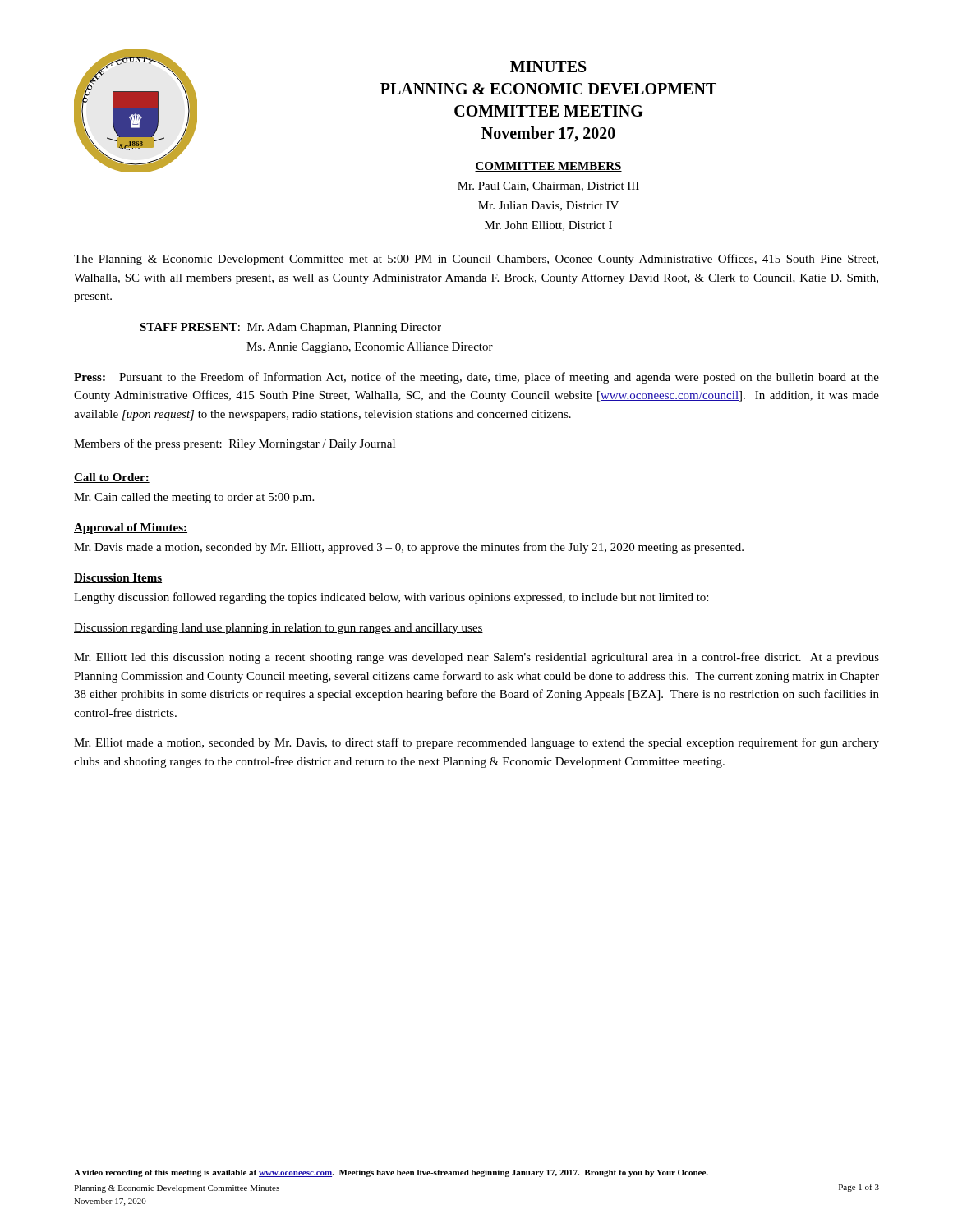Point to the element starting "Mr. Davis made"

tap(409, 547)
